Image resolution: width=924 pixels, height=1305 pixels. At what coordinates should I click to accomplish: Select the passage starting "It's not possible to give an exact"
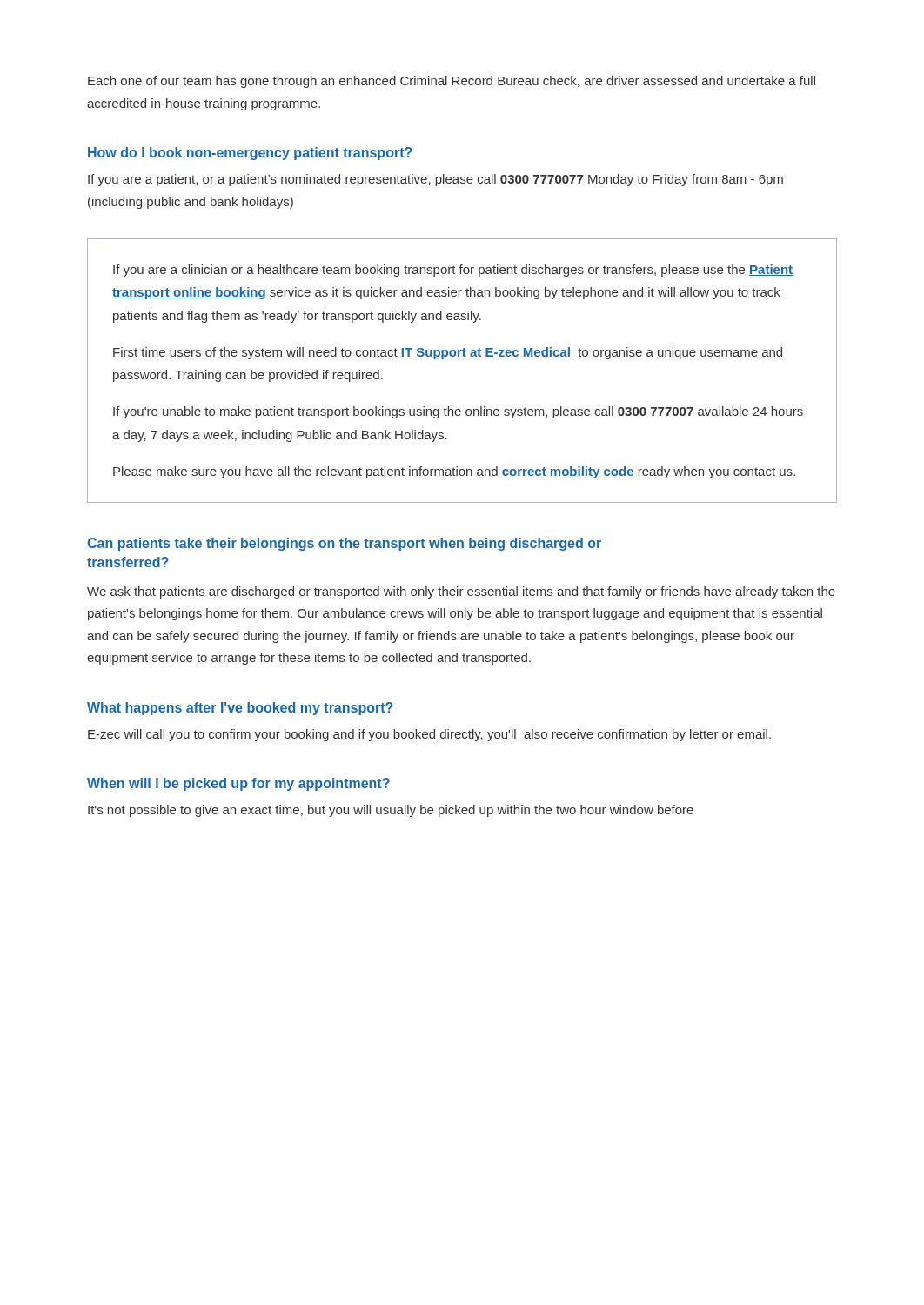(x=390, y=810)
